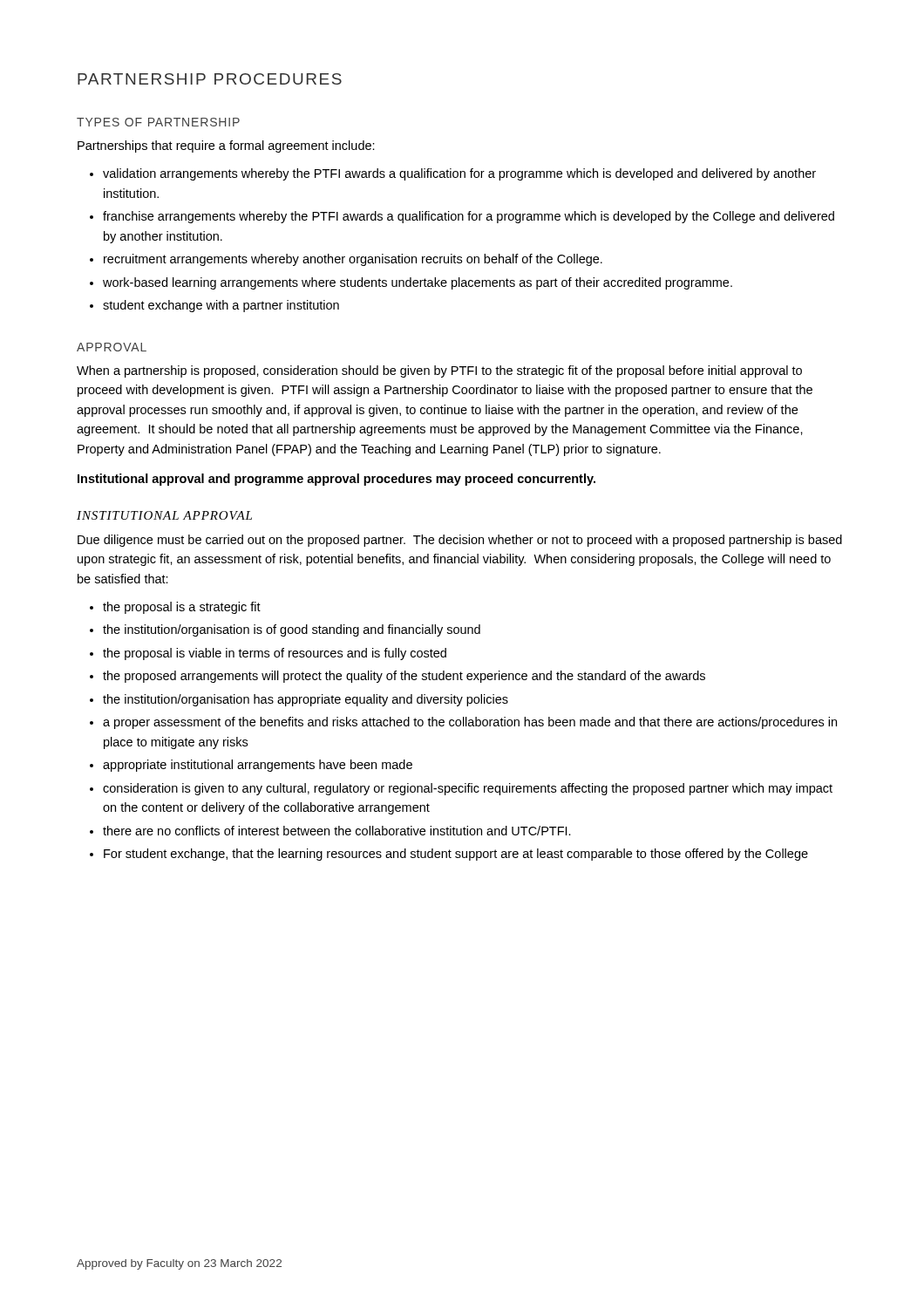Point to the block starting "recruitment arrangements whereby another organisation recruits on behalf"

pos(353,259)
